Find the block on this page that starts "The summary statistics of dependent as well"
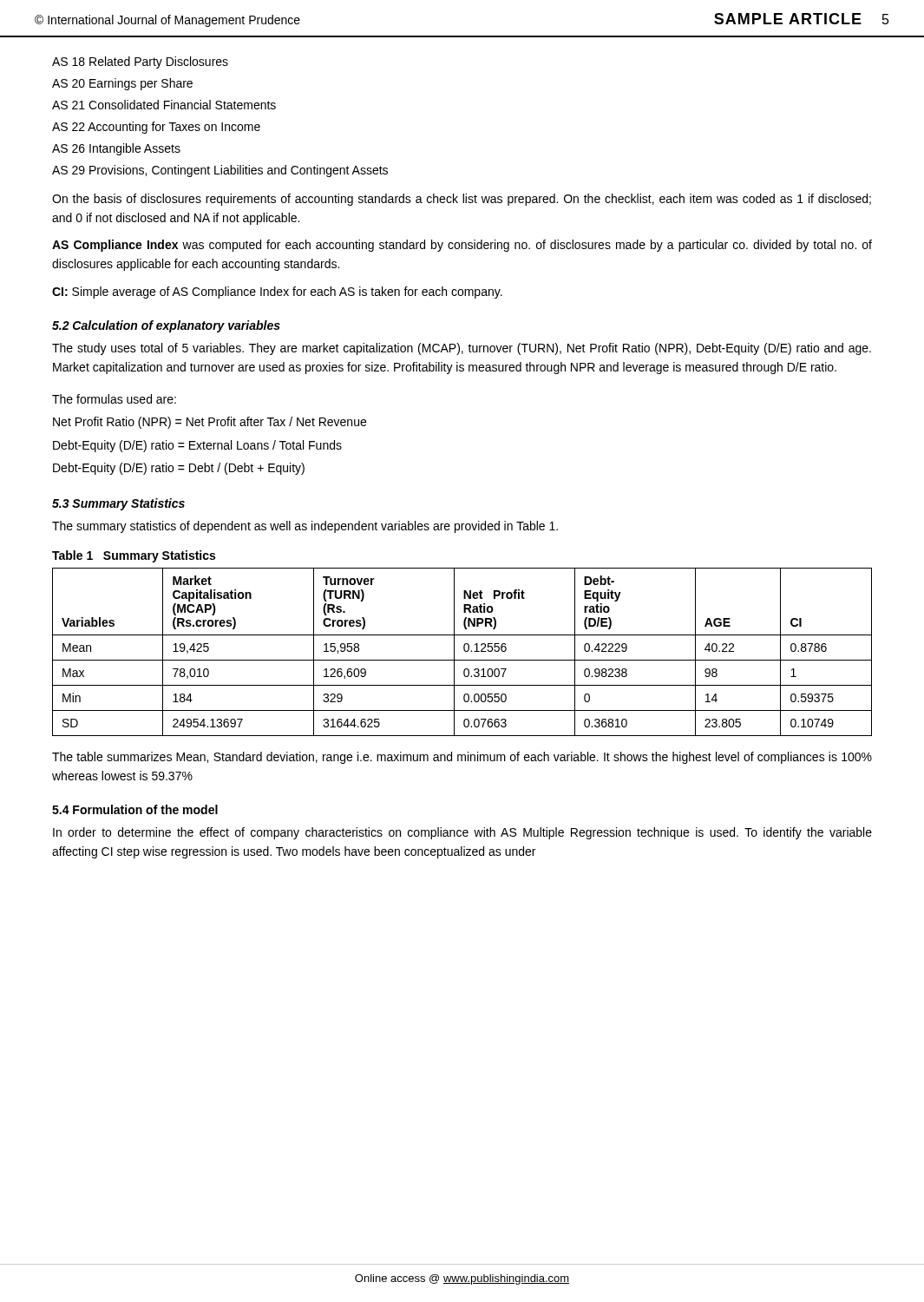Screen dimensions: 1302x924 tap(305, 526)
